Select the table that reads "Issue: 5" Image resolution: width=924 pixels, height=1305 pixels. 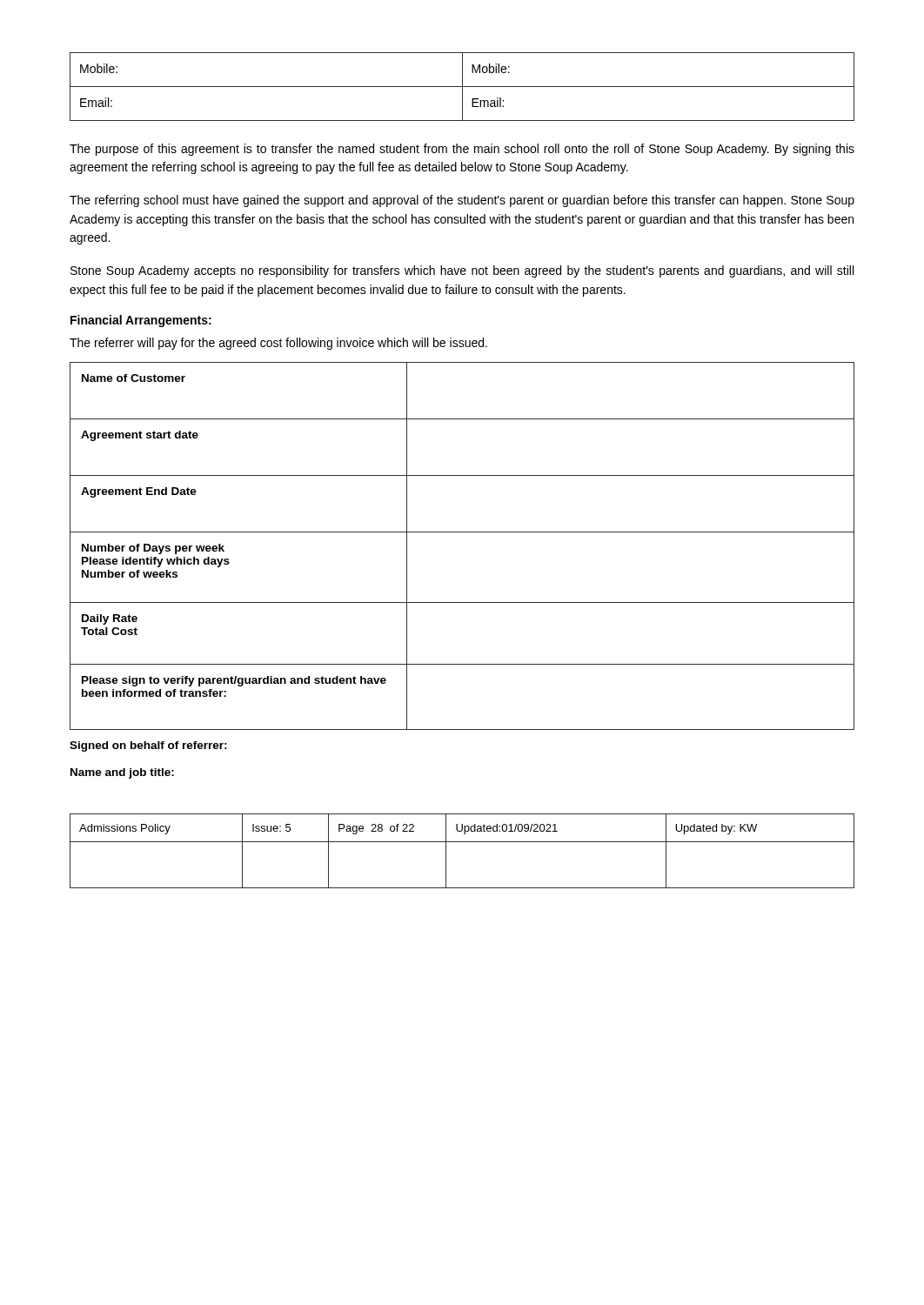[x=462, y=851]
